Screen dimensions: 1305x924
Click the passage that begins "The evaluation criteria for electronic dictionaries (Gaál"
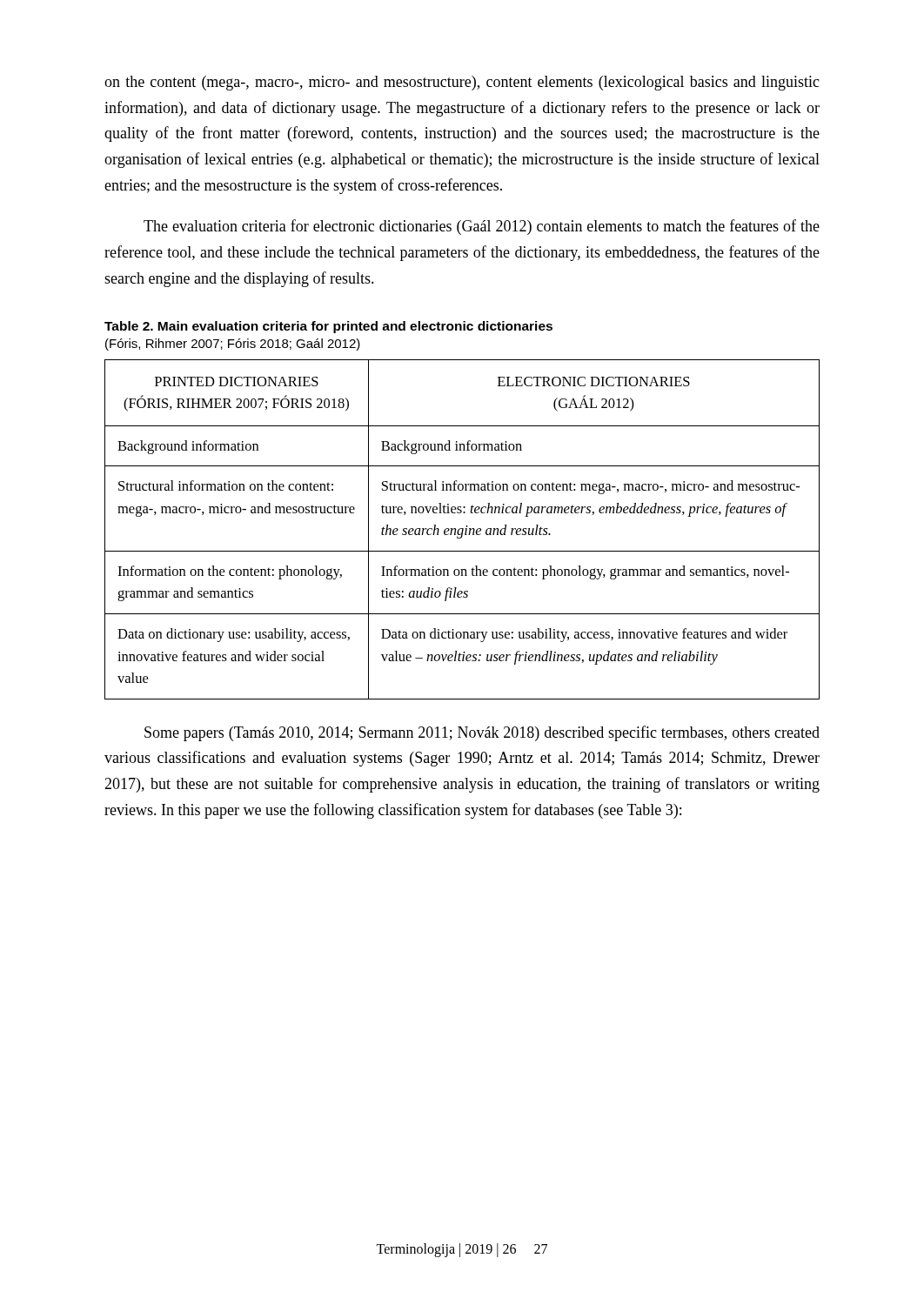coord(462,253)
